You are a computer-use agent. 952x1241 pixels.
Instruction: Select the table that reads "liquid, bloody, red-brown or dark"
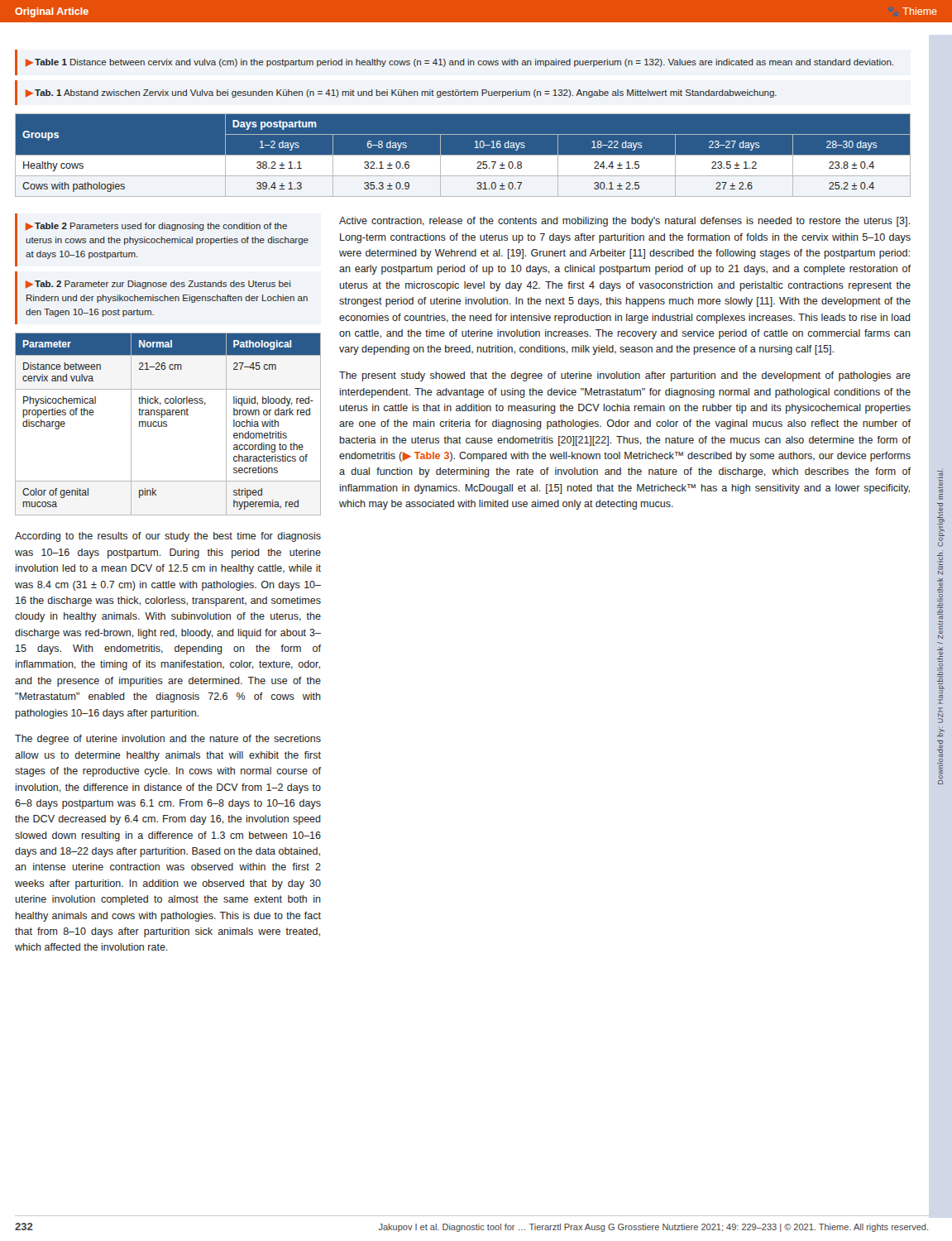tap(168, 424)
